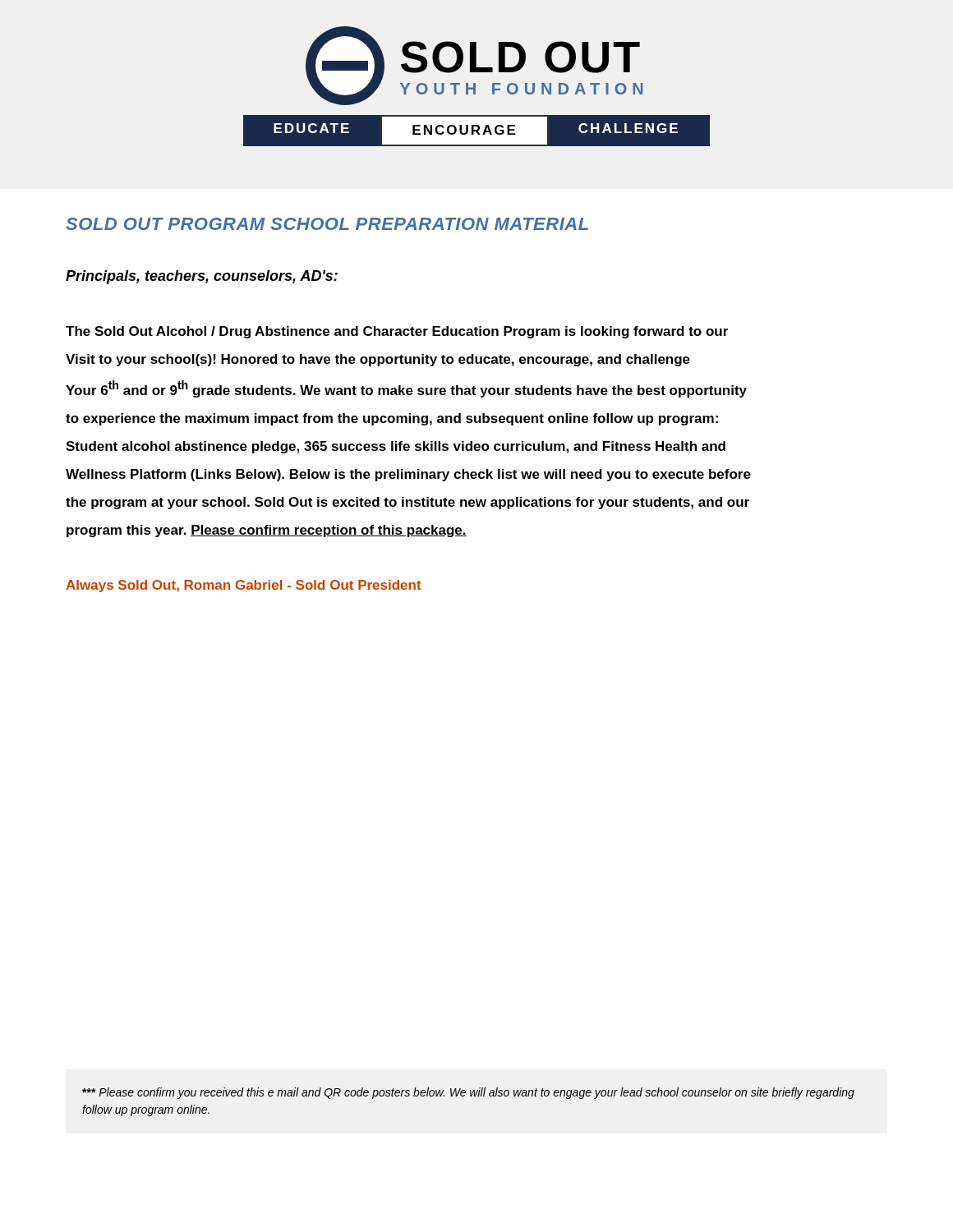Find the title containing "SOLD OUT PROGRAM SCHOOL PREPARATION MATERIAL"
The width and height of the screenshot is (953, 1232).
point(476,224)
